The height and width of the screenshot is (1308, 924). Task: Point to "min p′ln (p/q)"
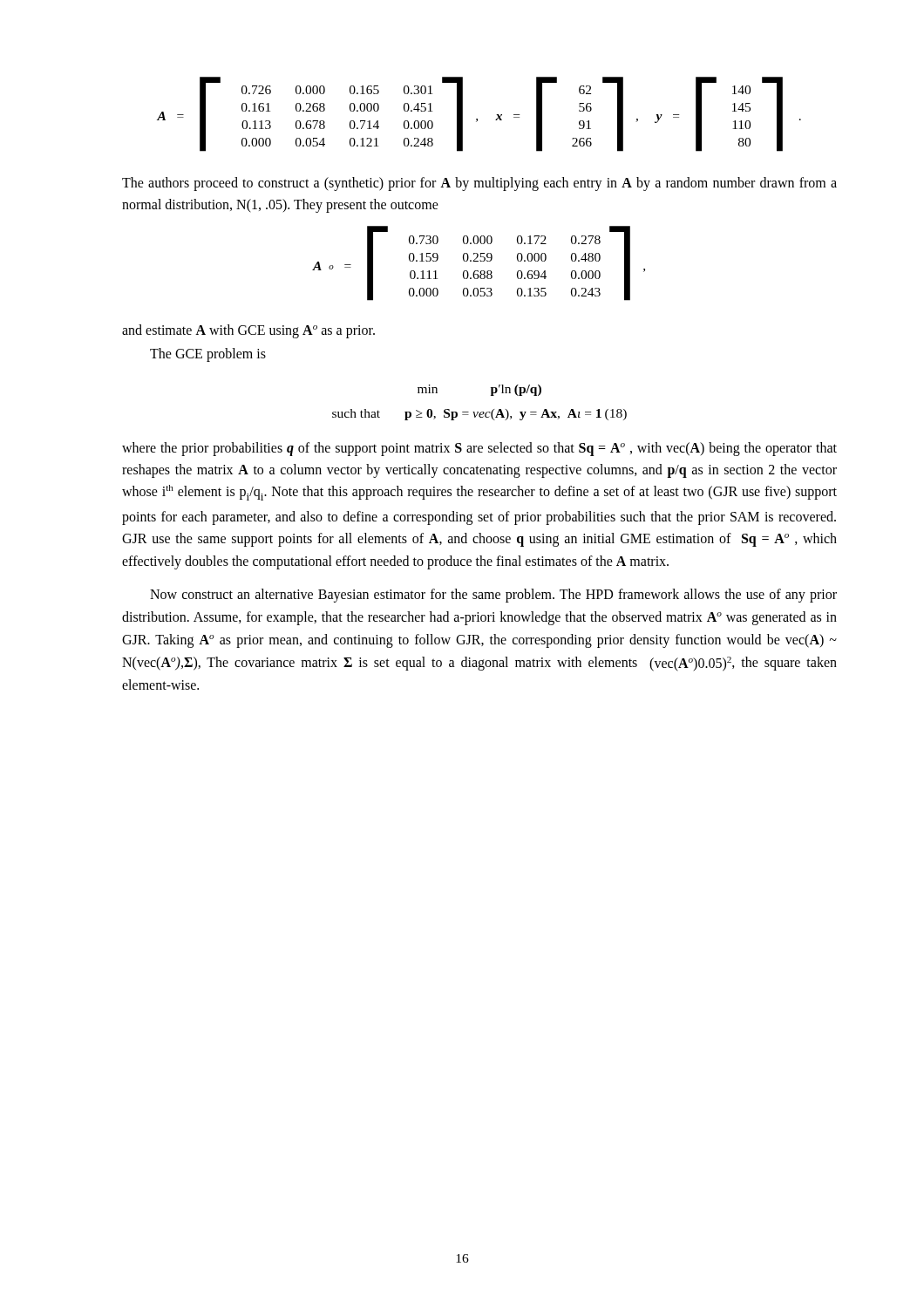[x=479, y=388]
